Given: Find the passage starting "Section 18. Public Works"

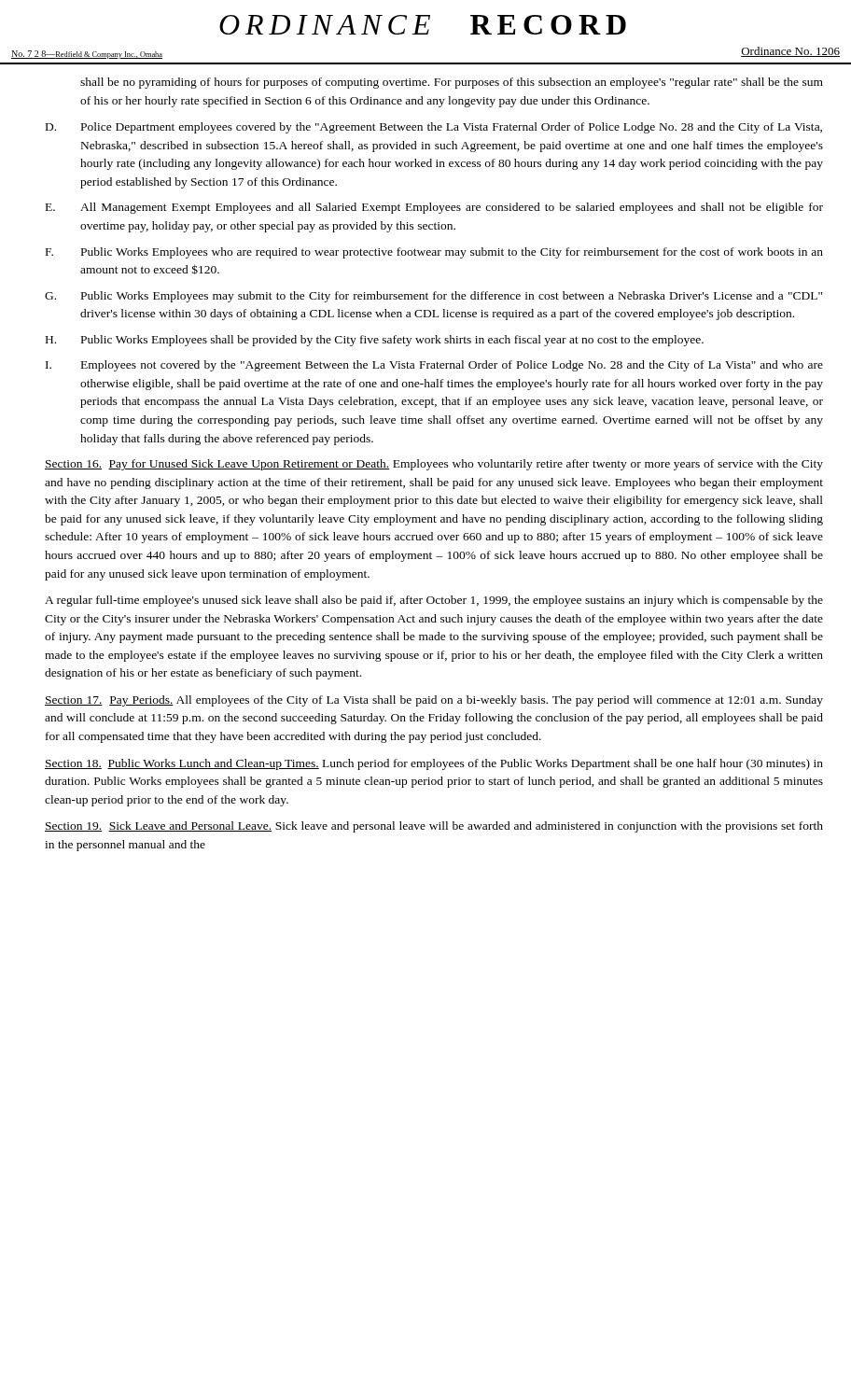Looking at the screenshot, I should [x=434, y=781].
